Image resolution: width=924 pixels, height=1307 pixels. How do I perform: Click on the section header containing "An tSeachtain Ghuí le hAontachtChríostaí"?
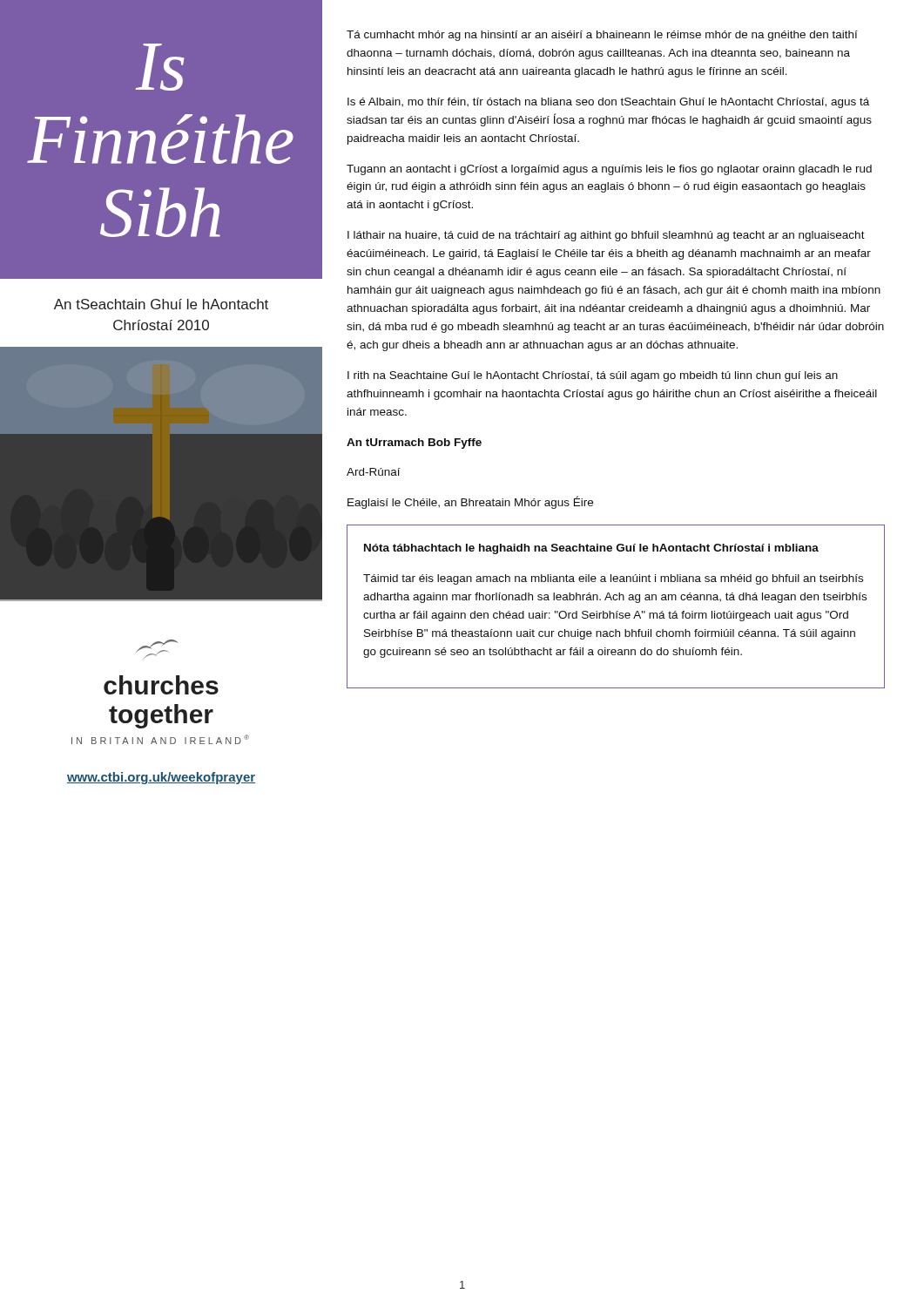coord(161,315)
